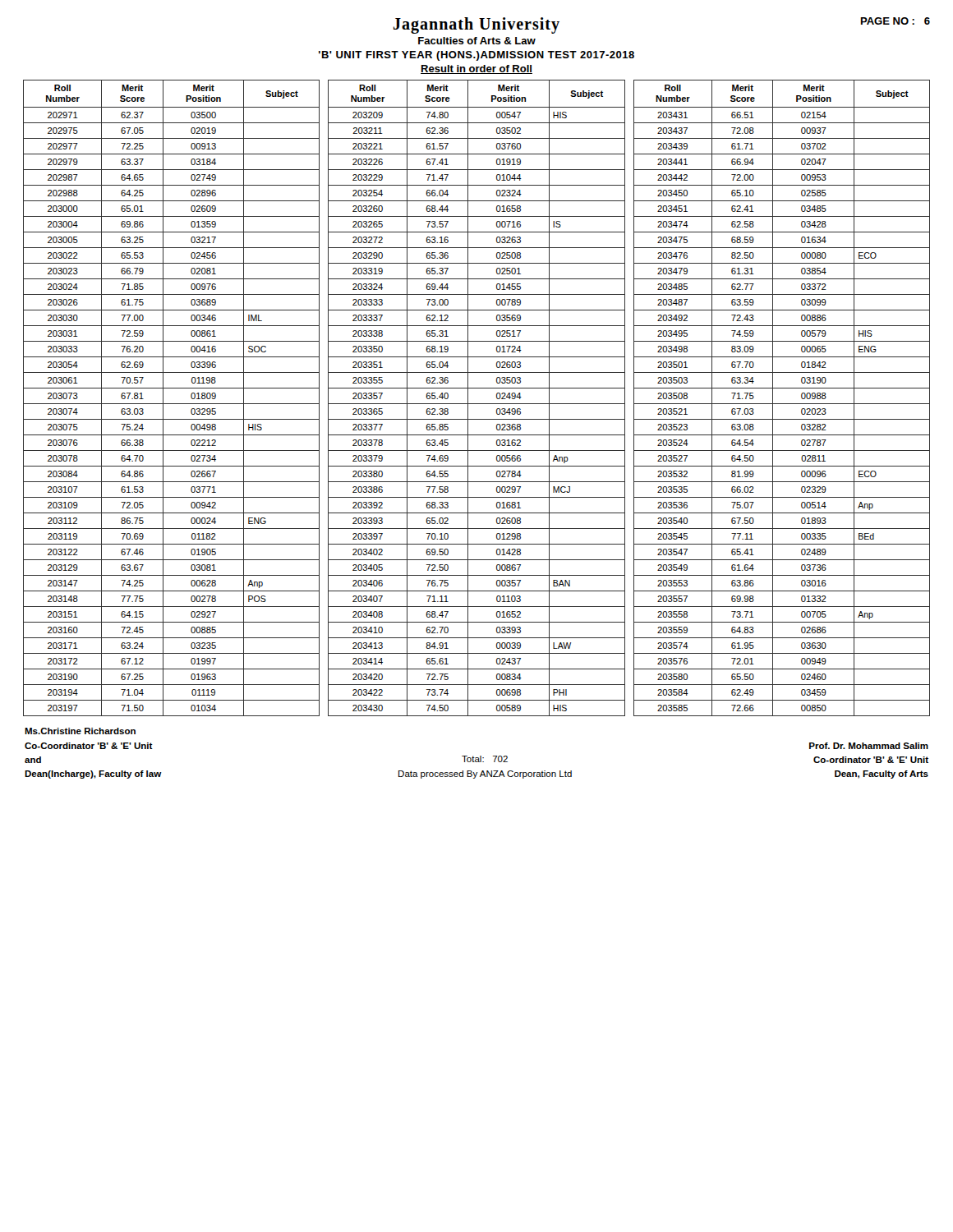Image resolution: width=953 pixels, height=1232 pixels.
Task: Find the text block that says "Ms.Christine Richardson Co-Coordinator 'B' &"
Action: pos(93,753)
